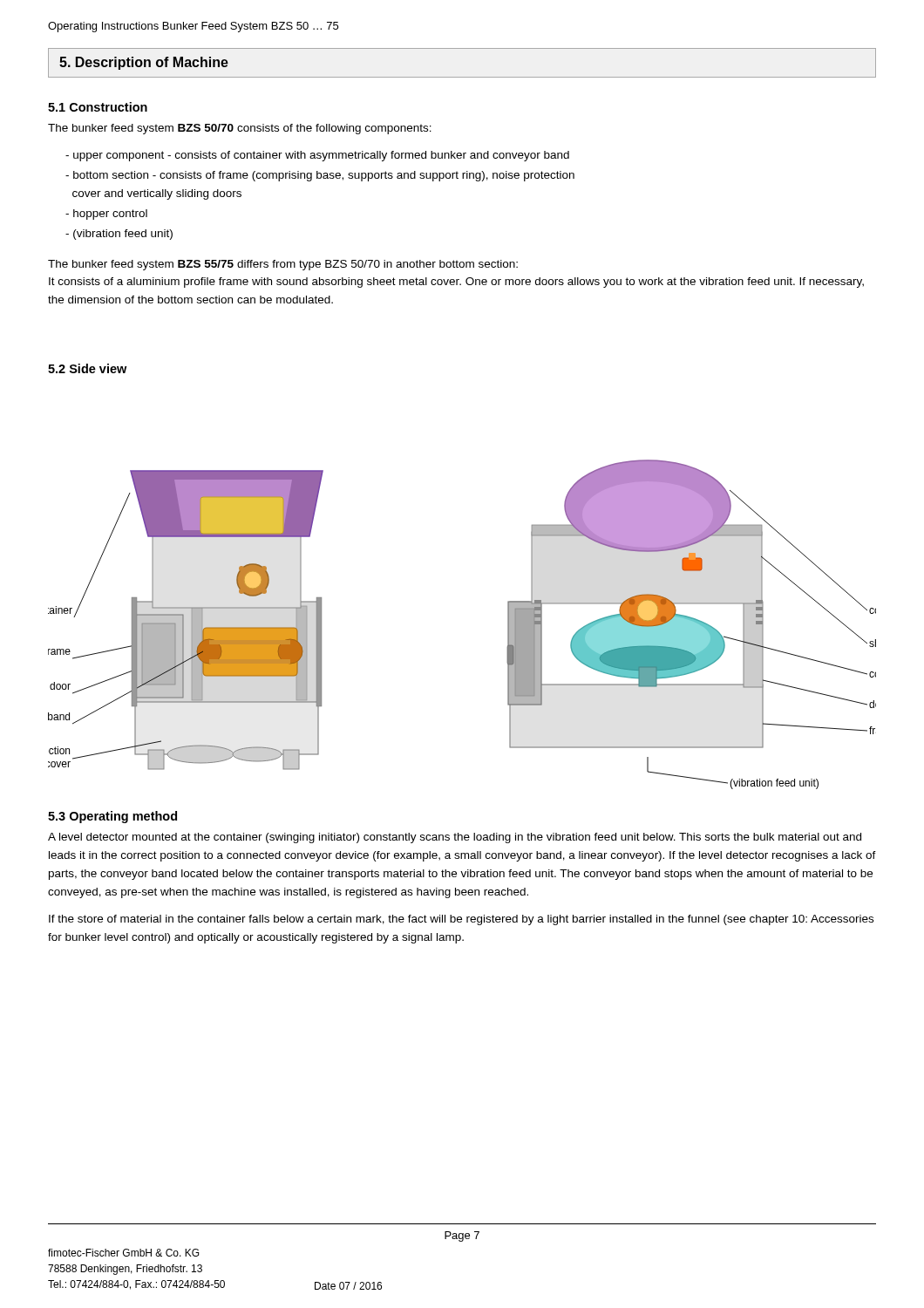Locate the block of text that opens with "bottom section - consists of"
This screenshot has height=1308, width=924.
pyautogui.click(x=320, y=184)
